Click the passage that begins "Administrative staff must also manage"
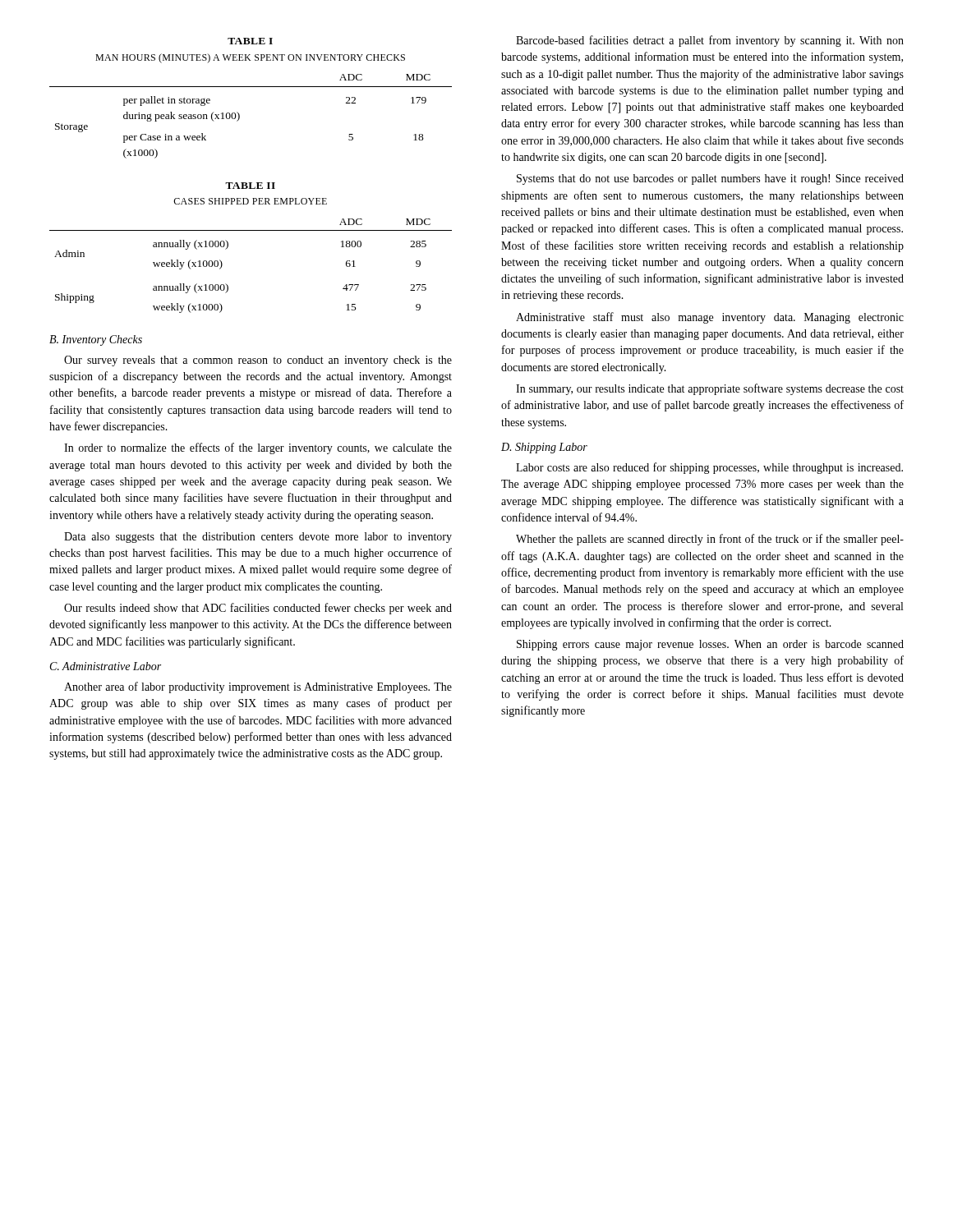 pyautogui.click(x=702, y=342)
